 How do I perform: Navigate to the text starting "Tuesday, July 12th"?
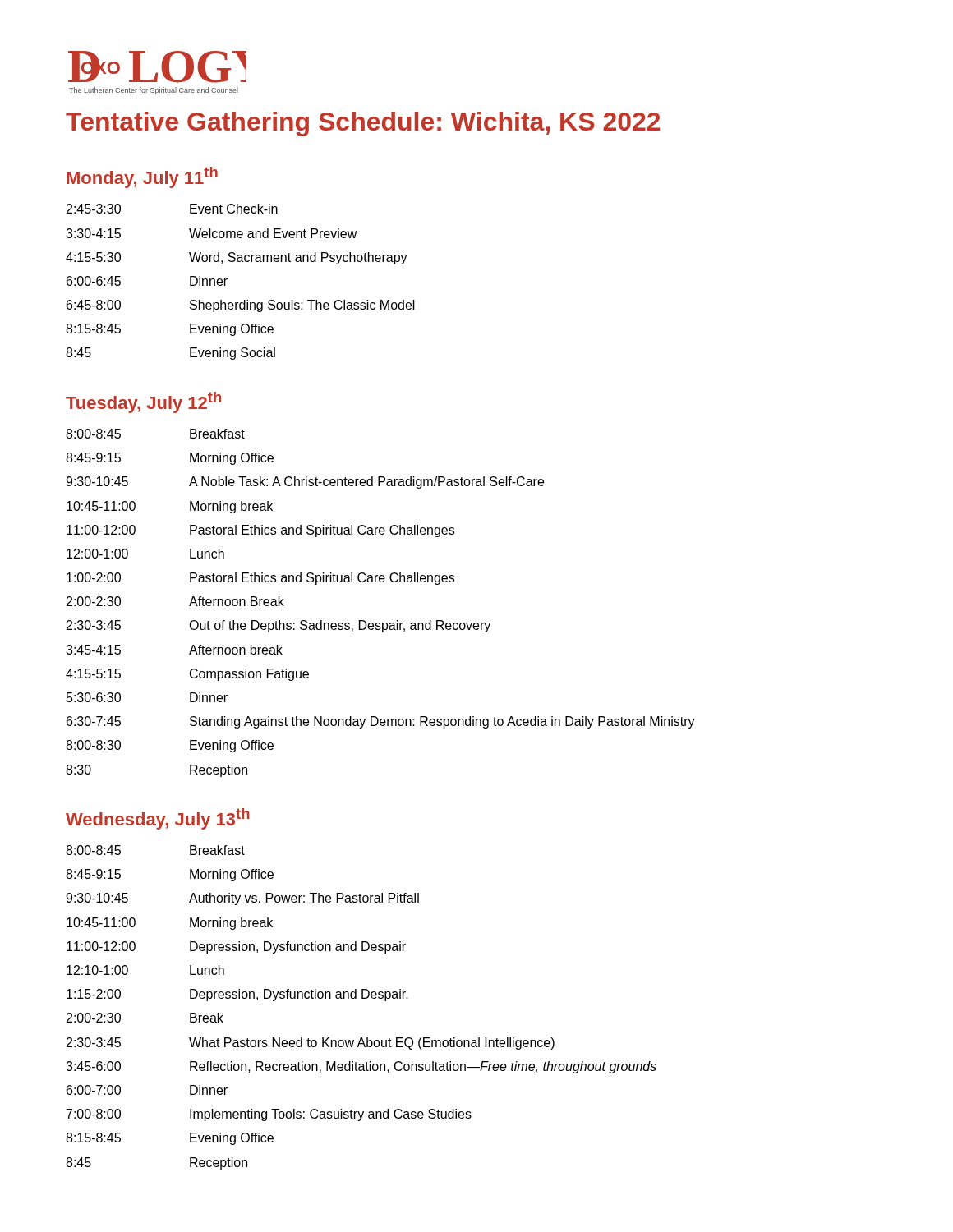(144, 401)
